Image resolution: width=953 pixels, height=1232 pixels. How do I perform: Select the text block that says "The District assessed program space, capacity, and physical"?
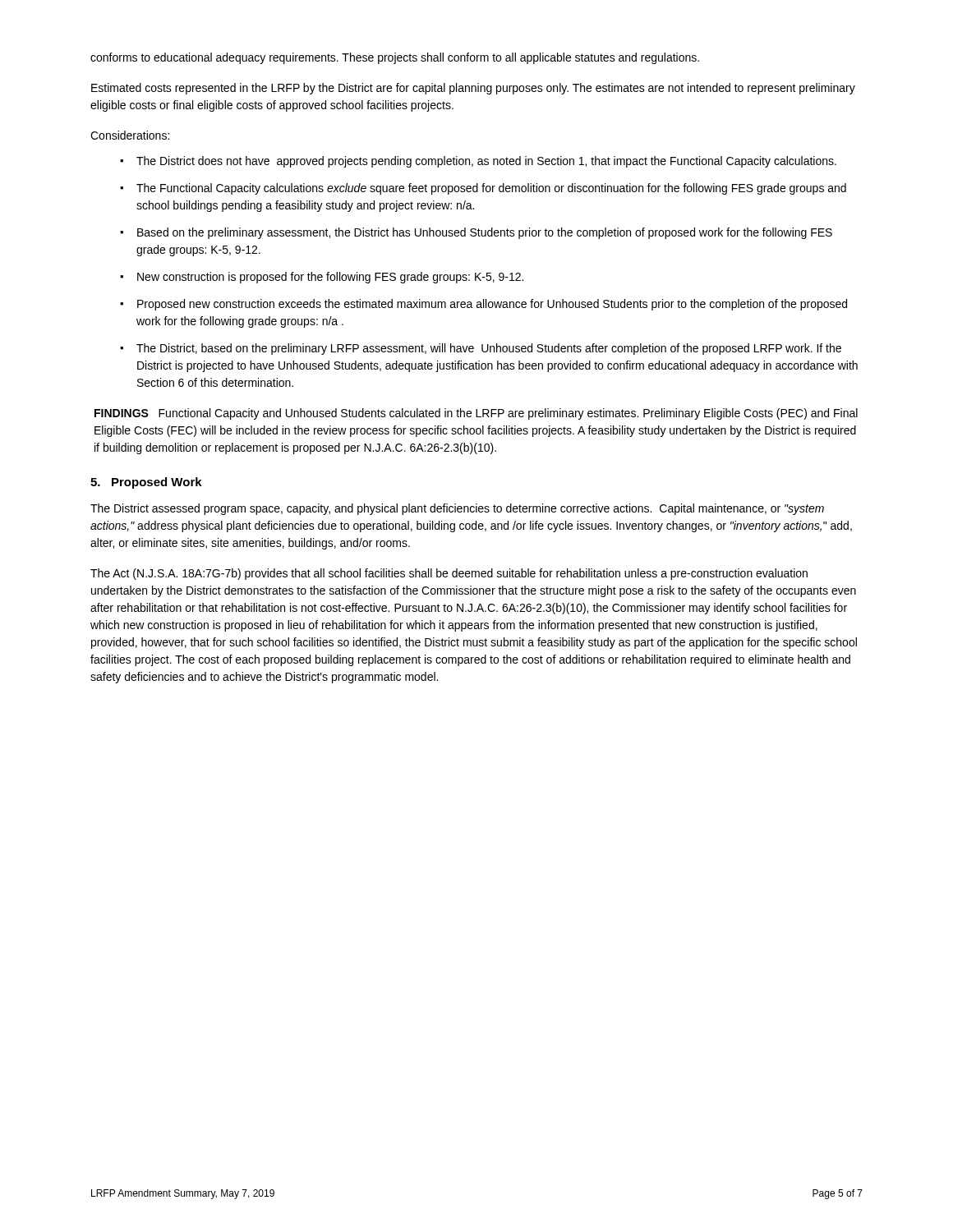[471, 526]
